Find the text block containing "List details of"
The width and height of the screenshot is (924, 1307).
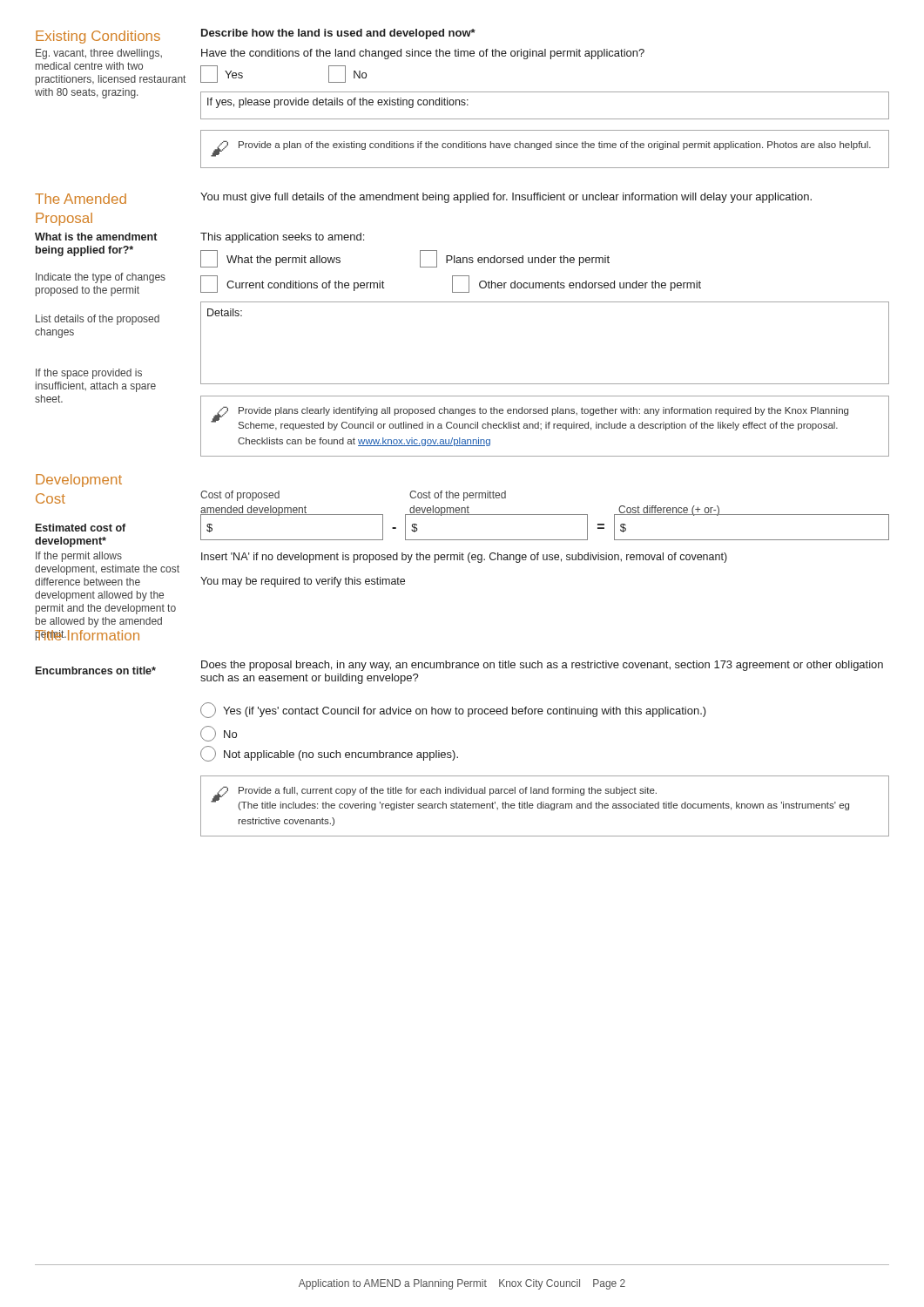coord(97,325)
